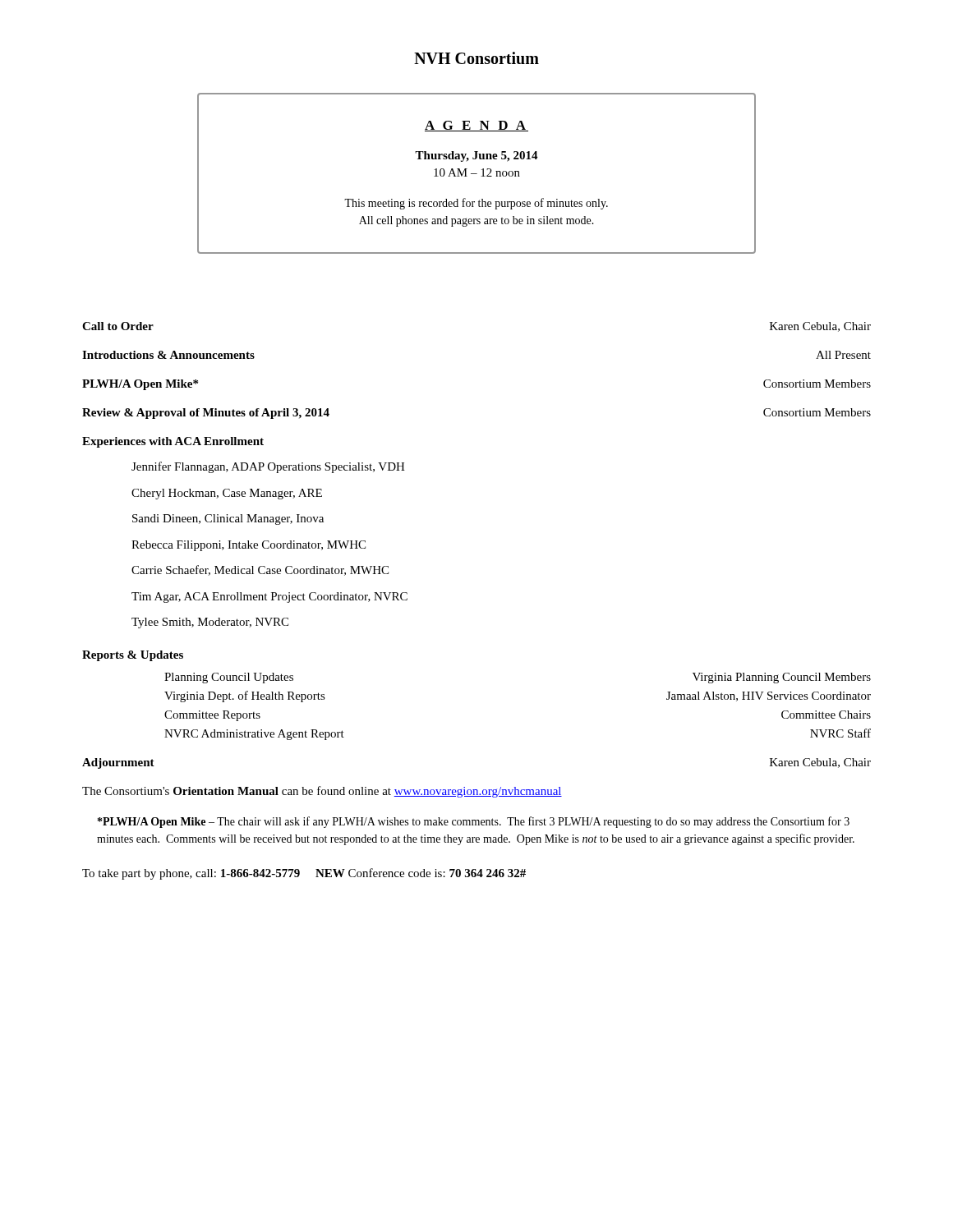The height and width of the screenshot is (1232, 953).
Task: Click on the block starting "Carrie Schaefer, Medical Case Coordinator,"
Action: pyautogui.click(x=260, y=570)
